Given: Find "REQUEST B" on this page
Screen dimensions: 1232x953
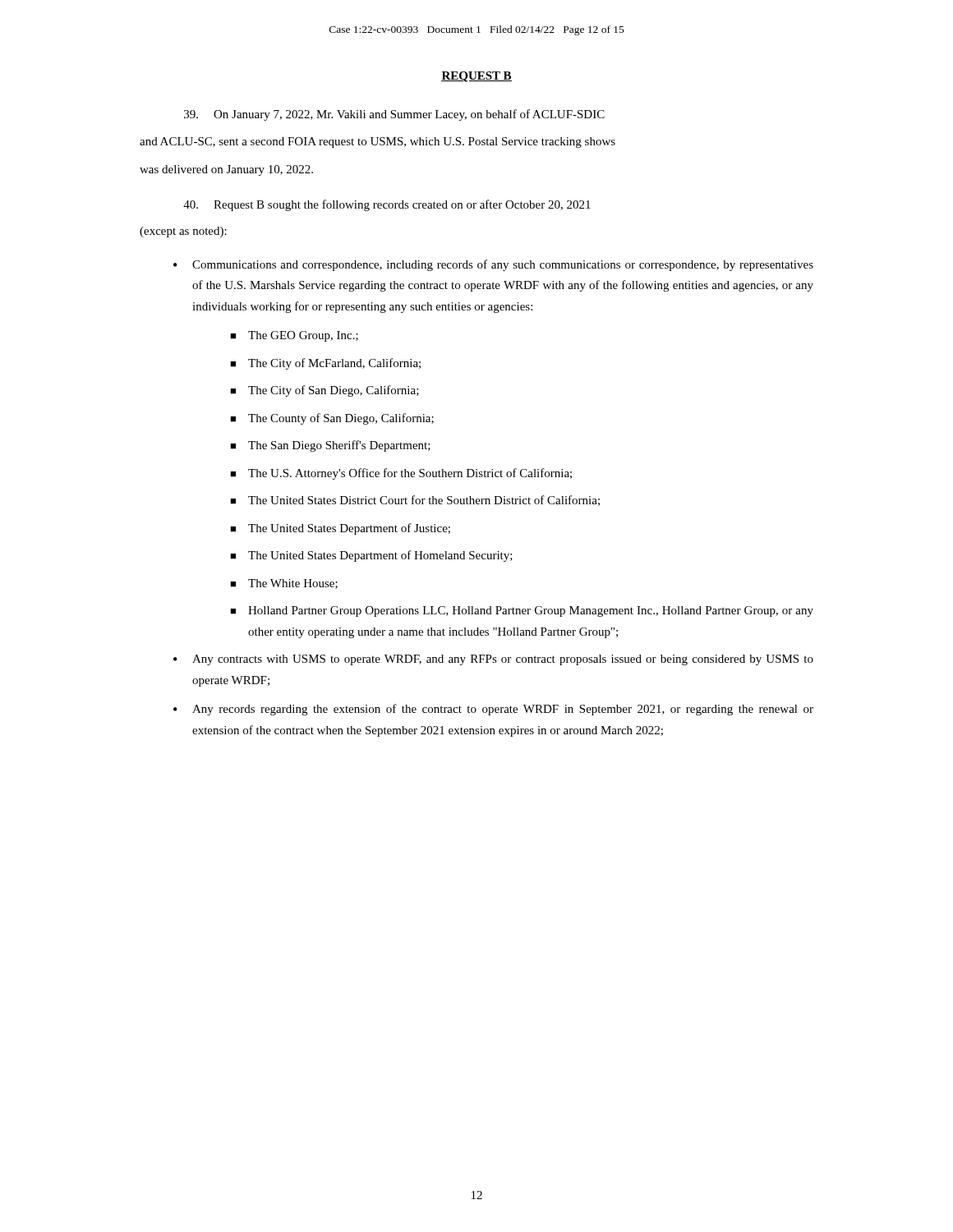Looking at the screenshot, I should point(476,76).
